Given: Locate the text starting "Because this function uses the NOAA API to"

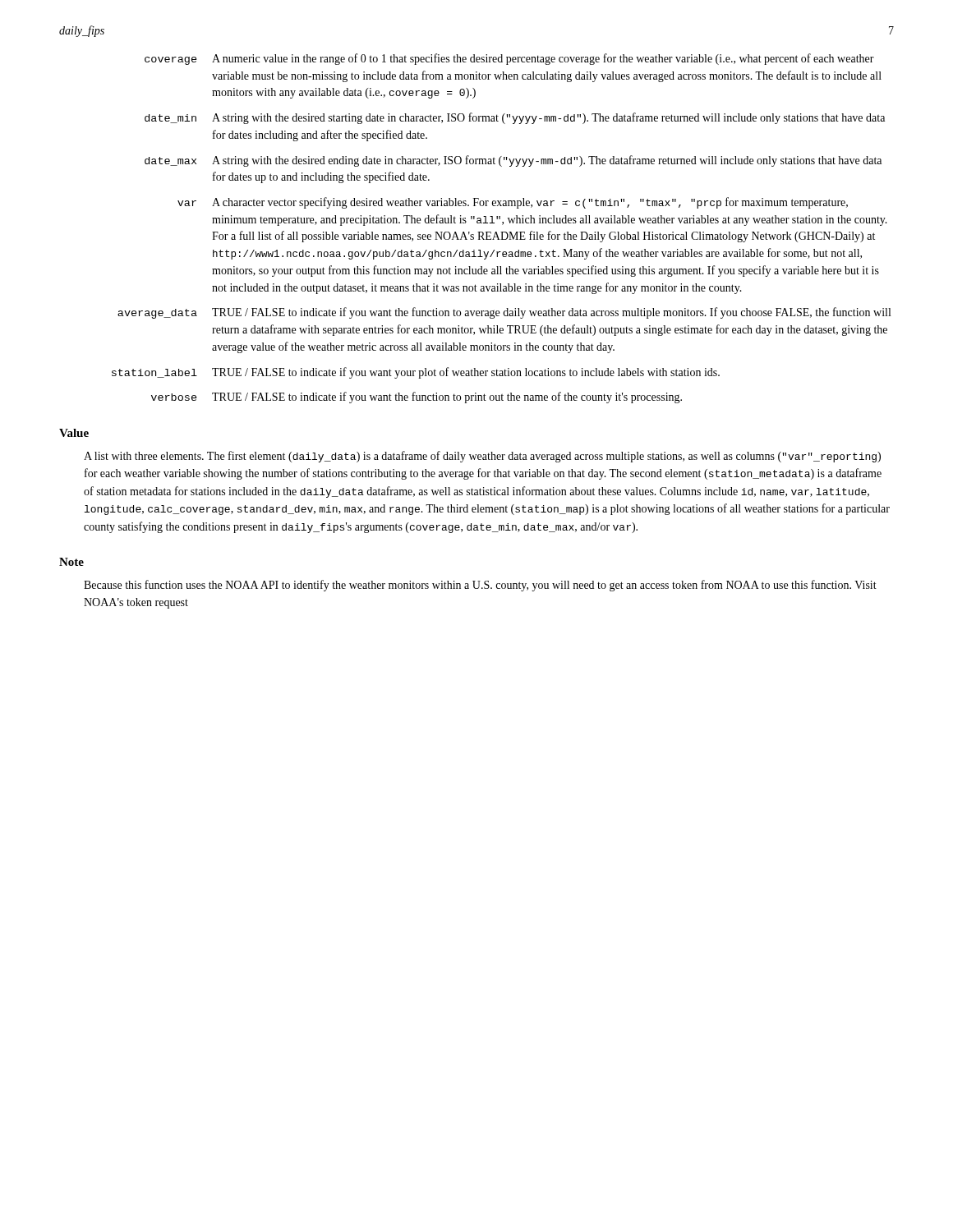Looking at the screenshot, I should [480, 594].
